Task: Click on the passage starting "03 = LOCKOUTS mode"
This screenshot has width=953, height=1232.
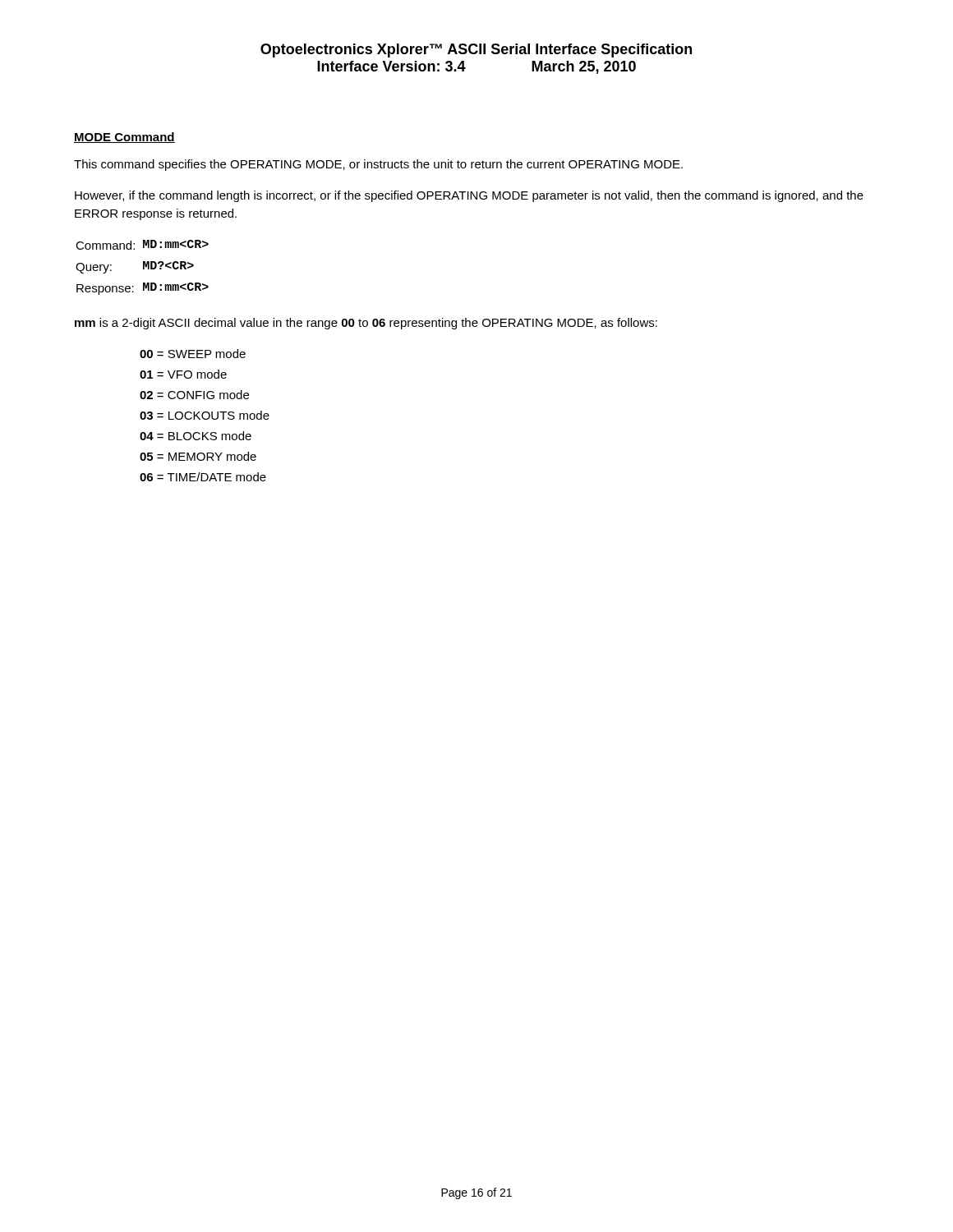Action: 205,415
